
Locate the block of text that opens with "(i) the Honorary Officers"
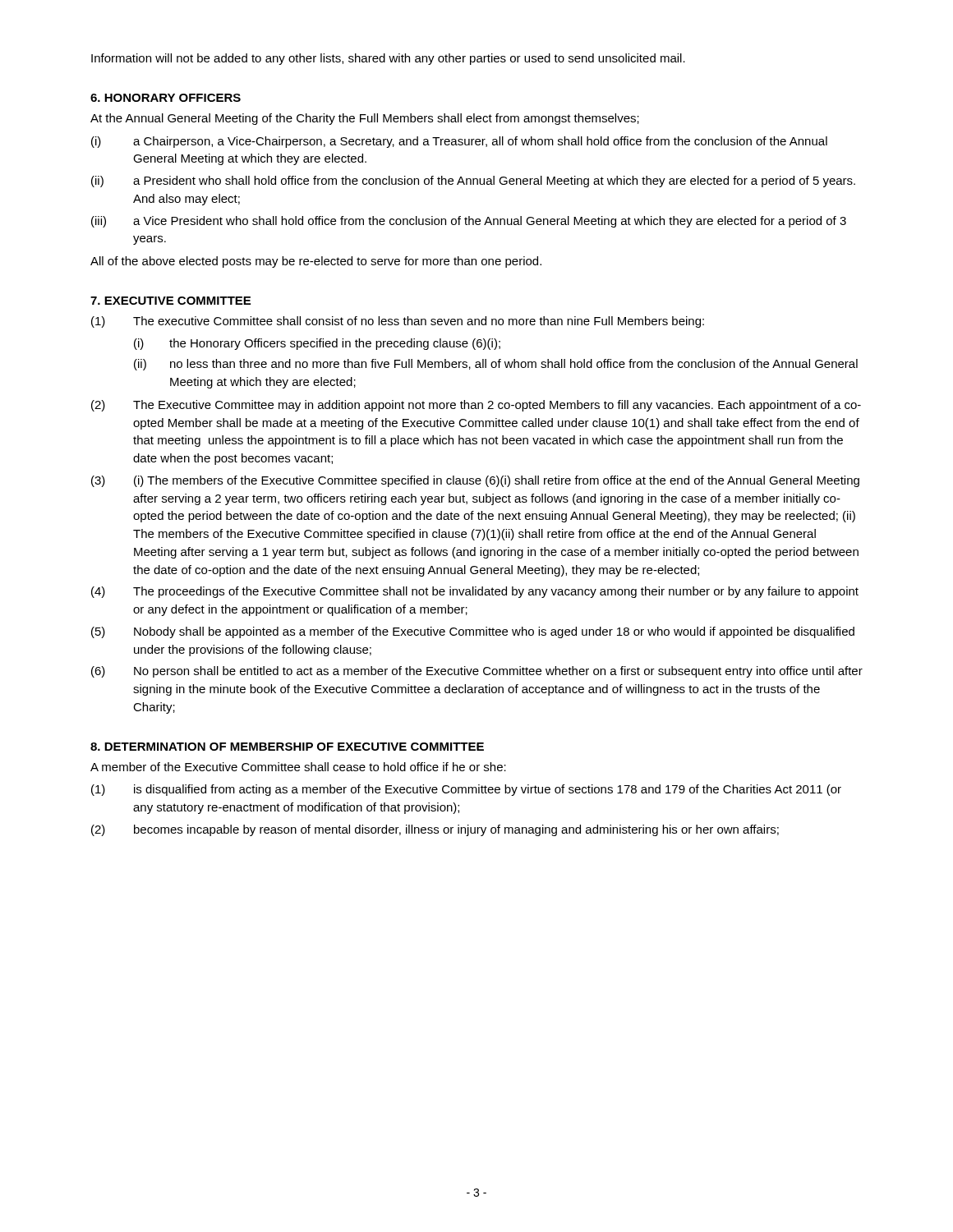coord(498,343)
